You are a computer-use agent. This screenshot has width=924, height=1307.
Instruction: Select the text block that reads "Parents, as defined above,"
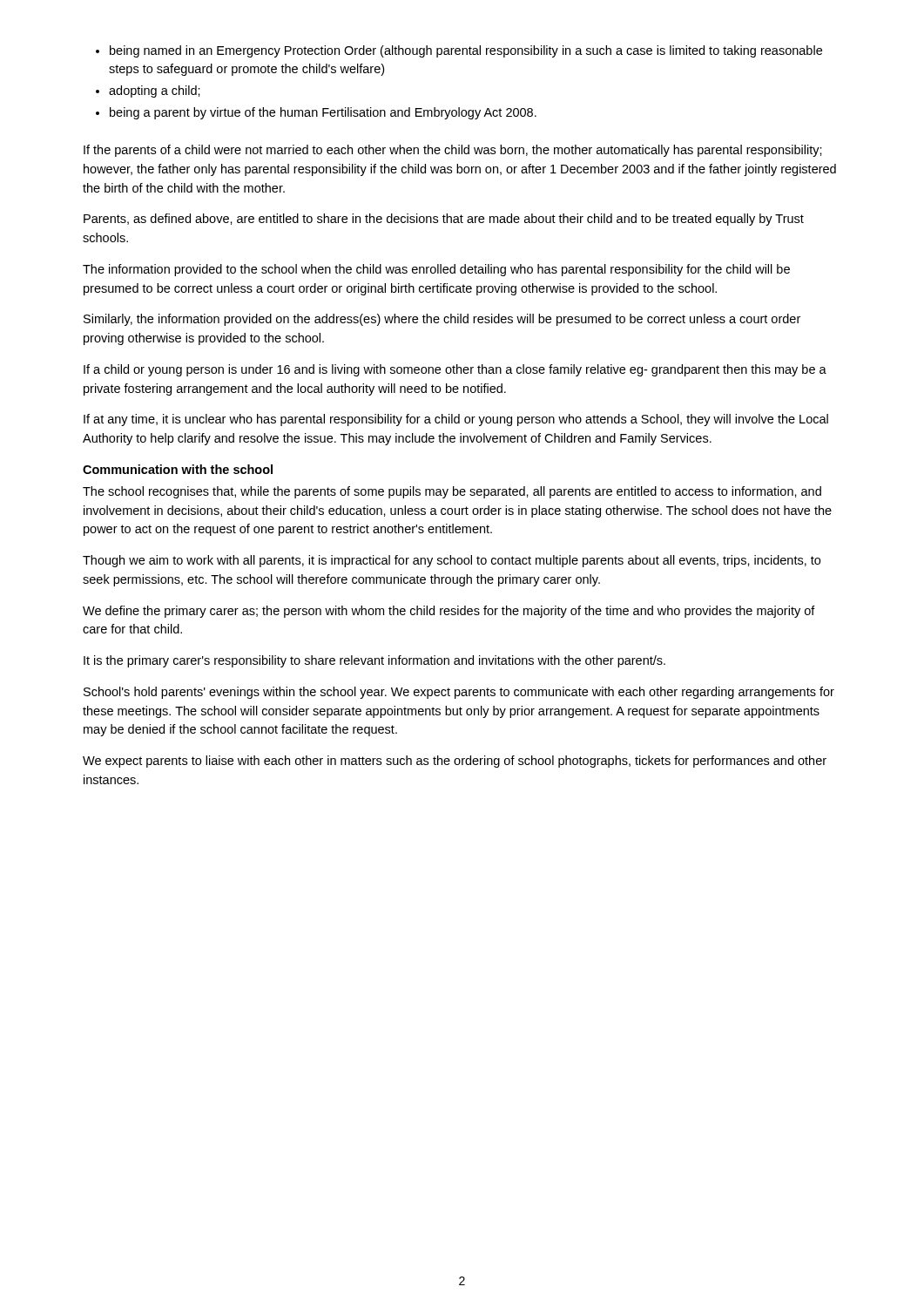(443, 228)
